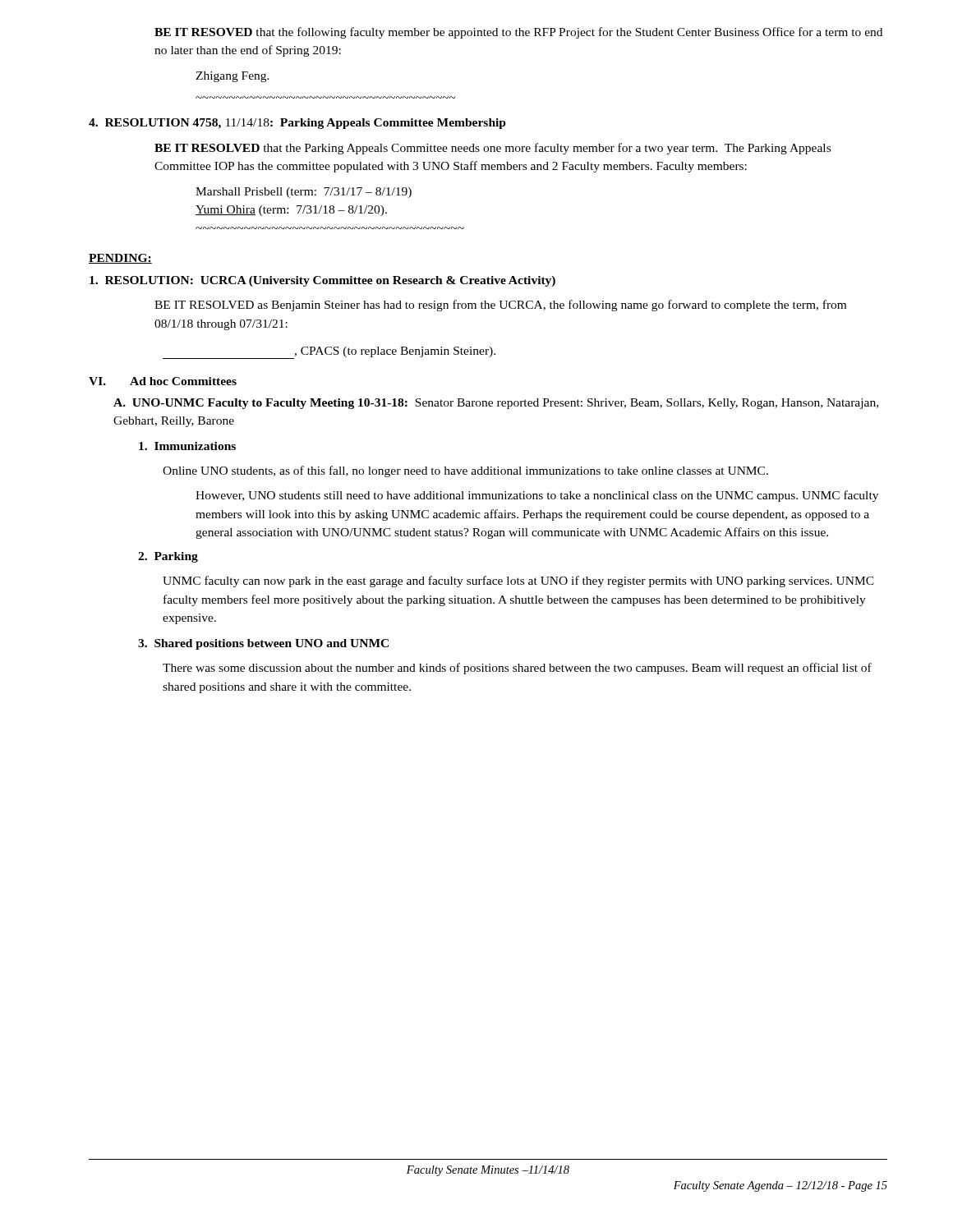The width and height of the screenshot is (953, 1232).
Task: Click on the text block containing "BE IT RESOLVED that the Parking Appeals"
Action: 521,157
